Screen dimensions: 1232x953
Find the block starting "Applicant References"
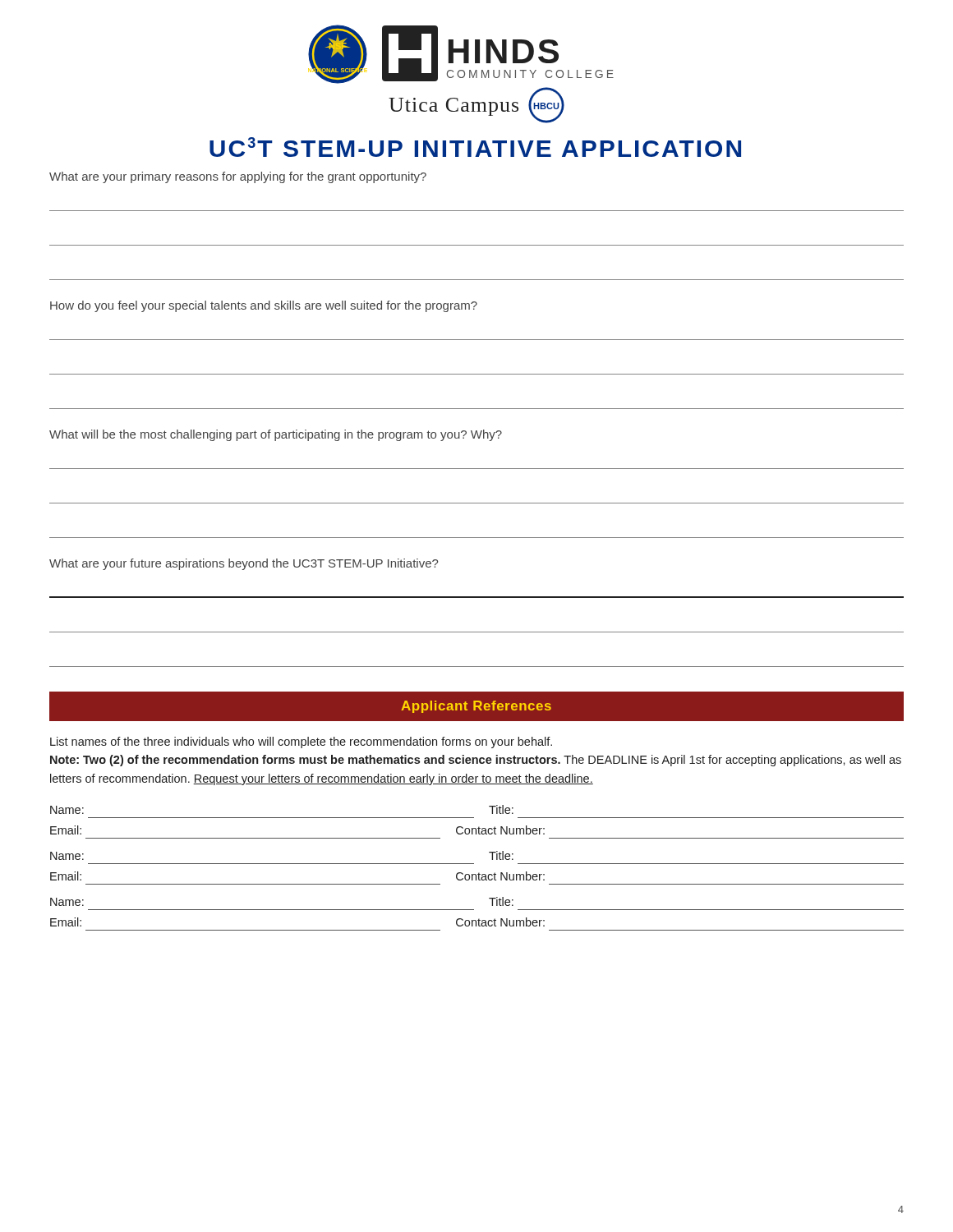[476, 706]
